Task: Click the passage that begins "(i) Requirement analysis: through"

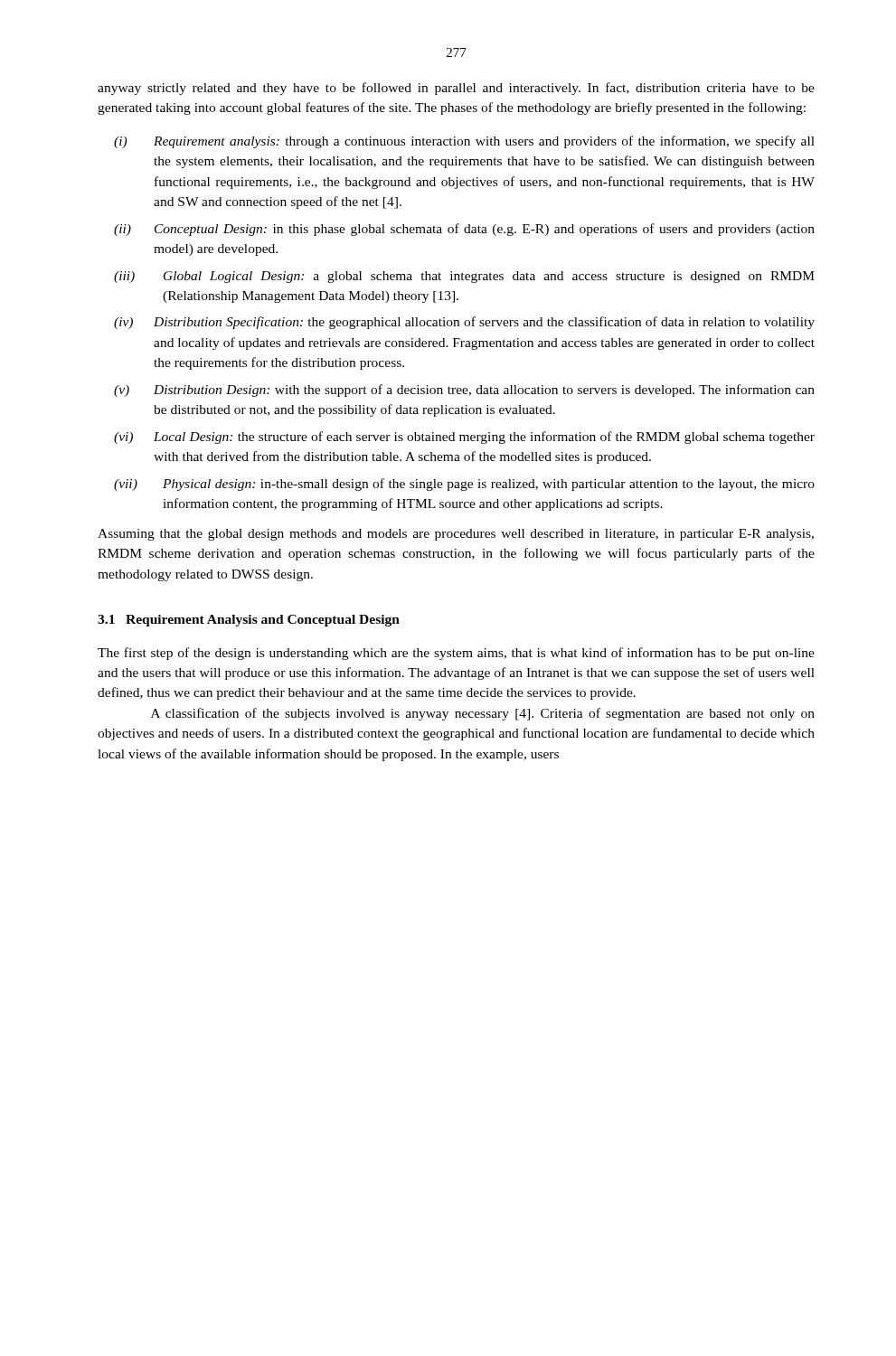Action: (464, 171)
